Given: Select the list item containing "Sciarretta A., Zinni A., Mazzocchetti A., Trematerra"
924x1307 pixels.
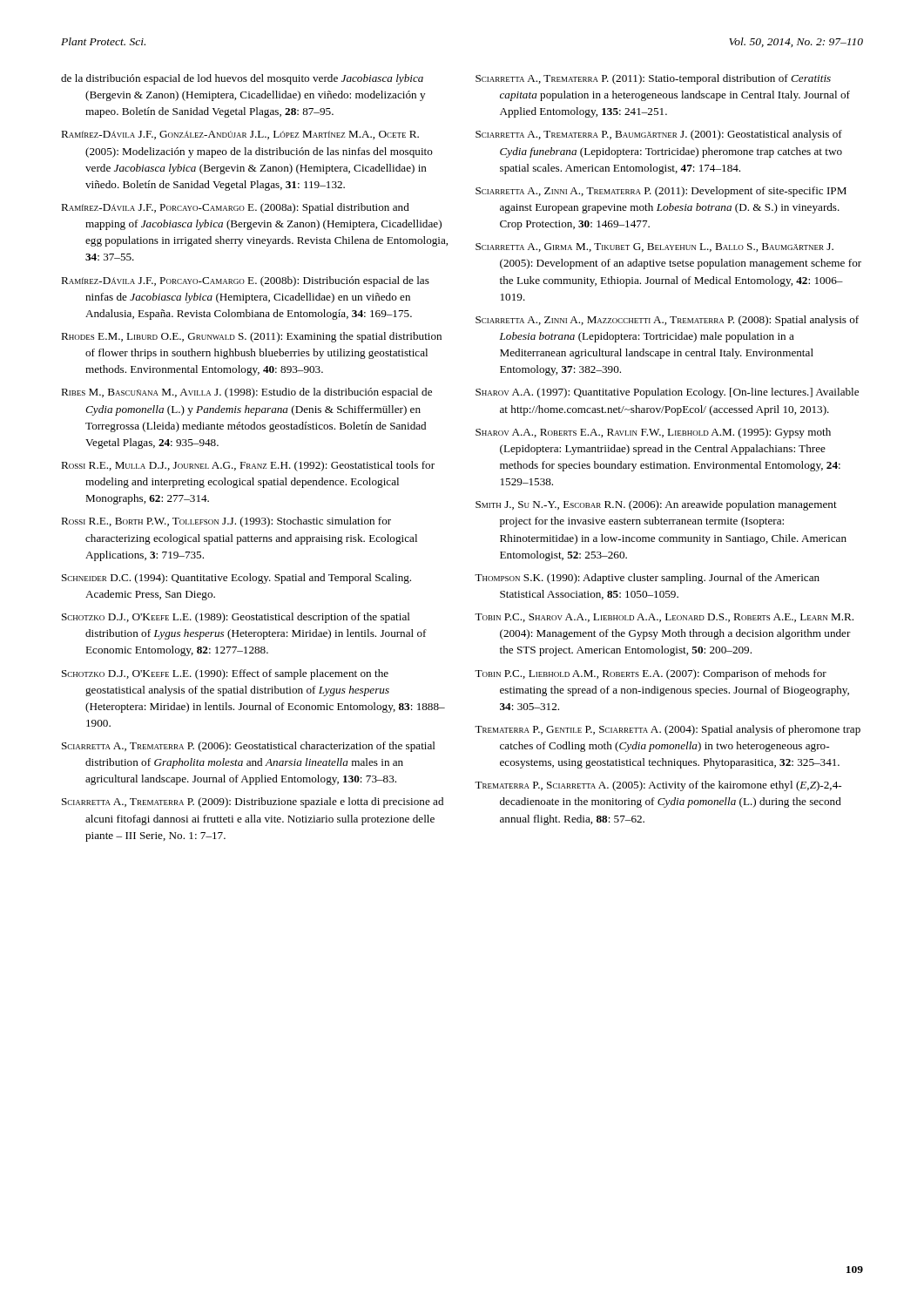Looking at the screenshot, I should click(667, 344).
